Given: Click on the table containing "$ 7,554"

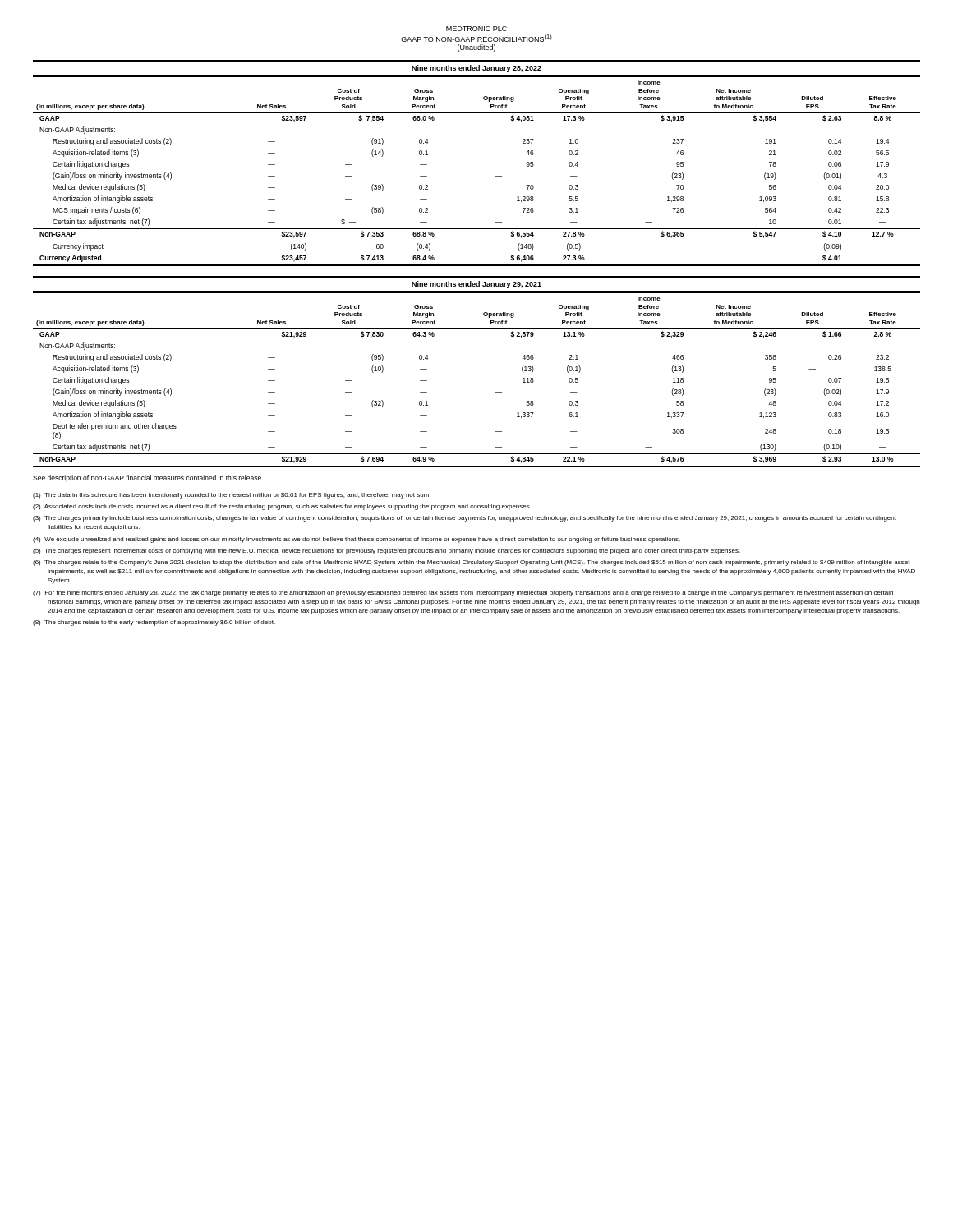Looking at the screenshot, I should click(476, 171).
